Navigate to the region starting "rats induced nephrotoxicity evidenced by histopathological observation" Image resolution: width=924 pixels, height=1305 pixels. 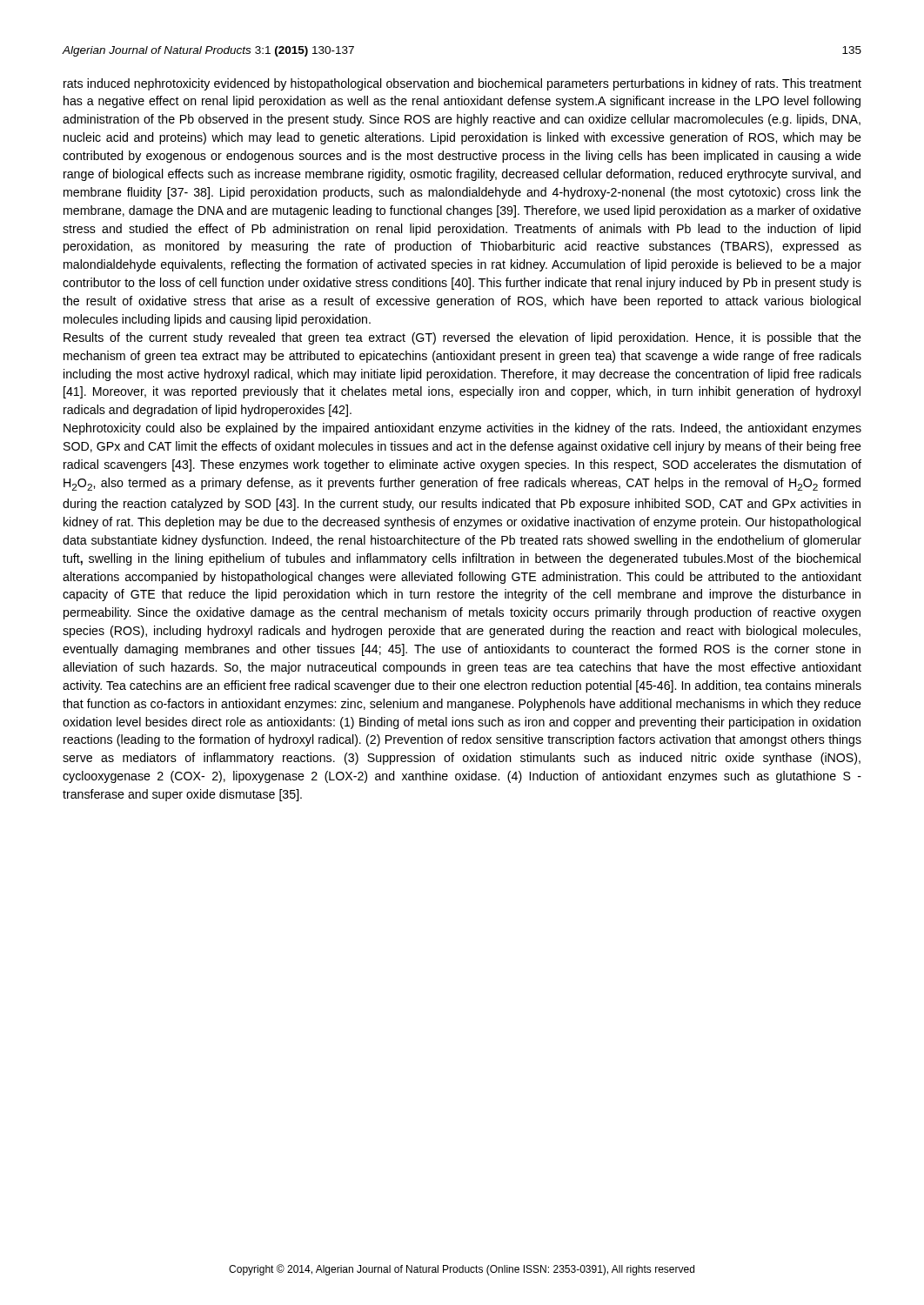pyautogui.click(x=462, y=202)
